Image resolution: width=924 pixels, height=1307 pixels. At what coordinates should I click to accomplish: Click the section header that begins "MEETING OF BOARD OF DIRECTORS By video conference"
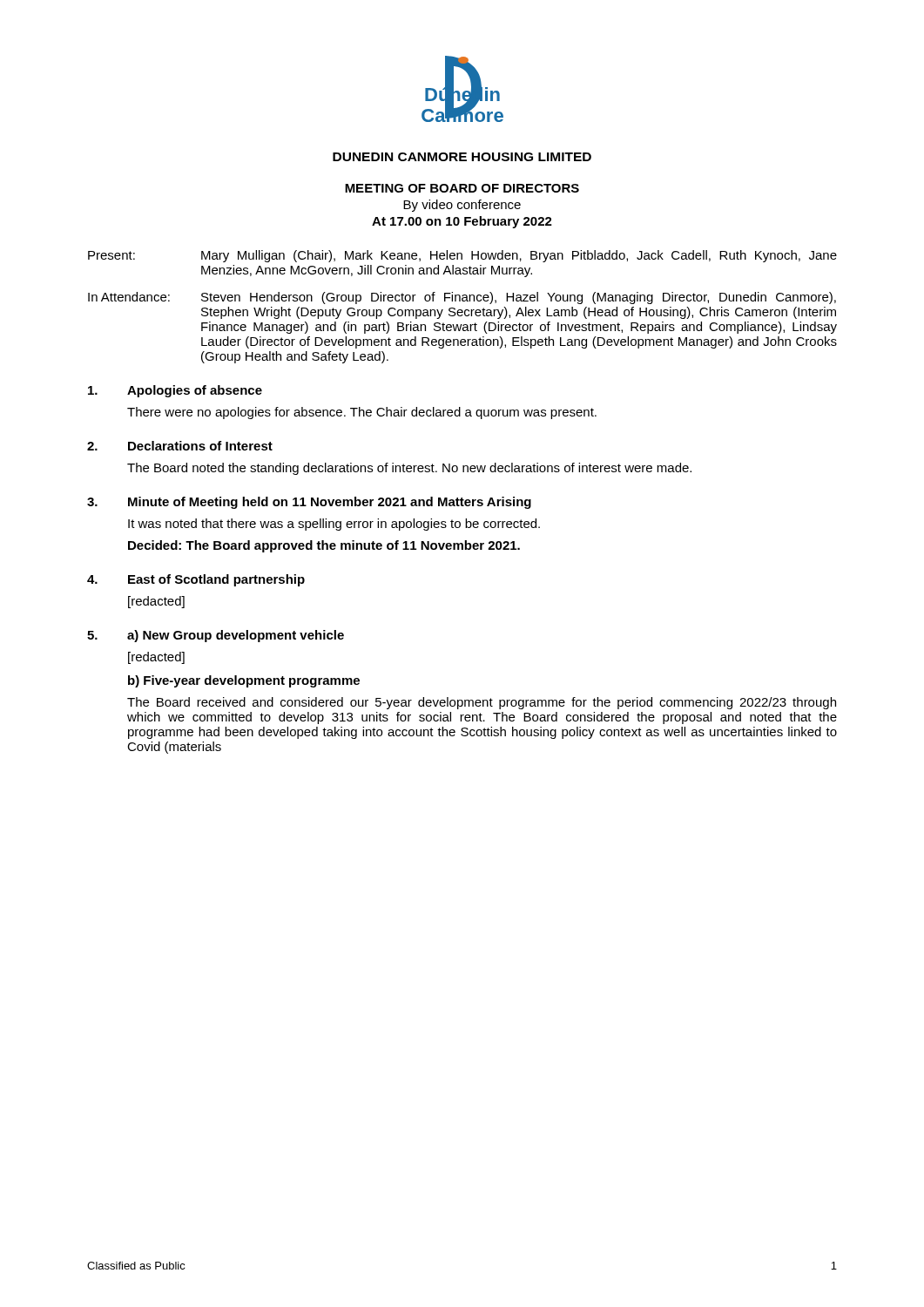(462, 204)
